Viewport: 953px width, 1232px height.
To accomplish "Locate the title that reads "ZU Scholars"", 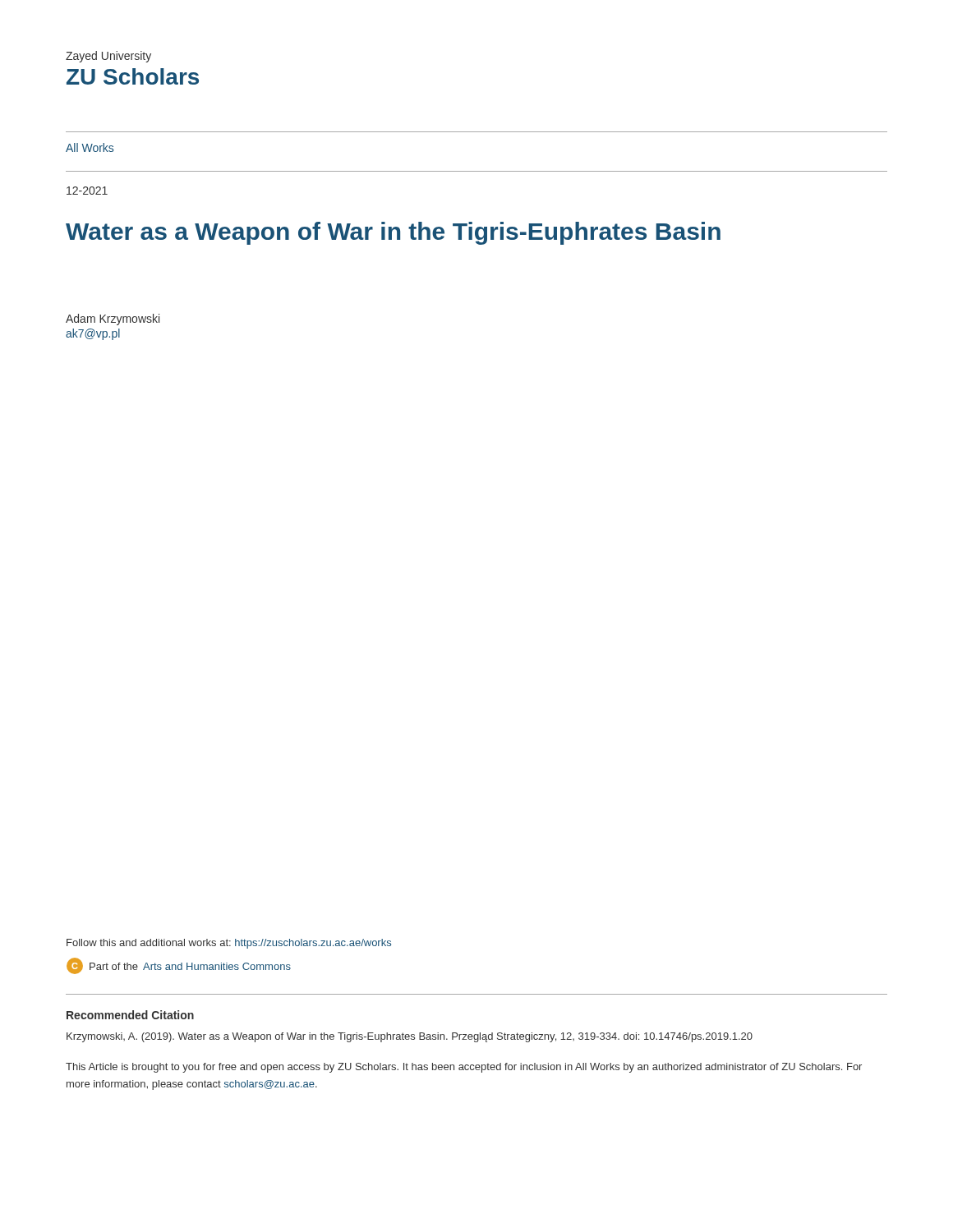I will tap(133, 77).
